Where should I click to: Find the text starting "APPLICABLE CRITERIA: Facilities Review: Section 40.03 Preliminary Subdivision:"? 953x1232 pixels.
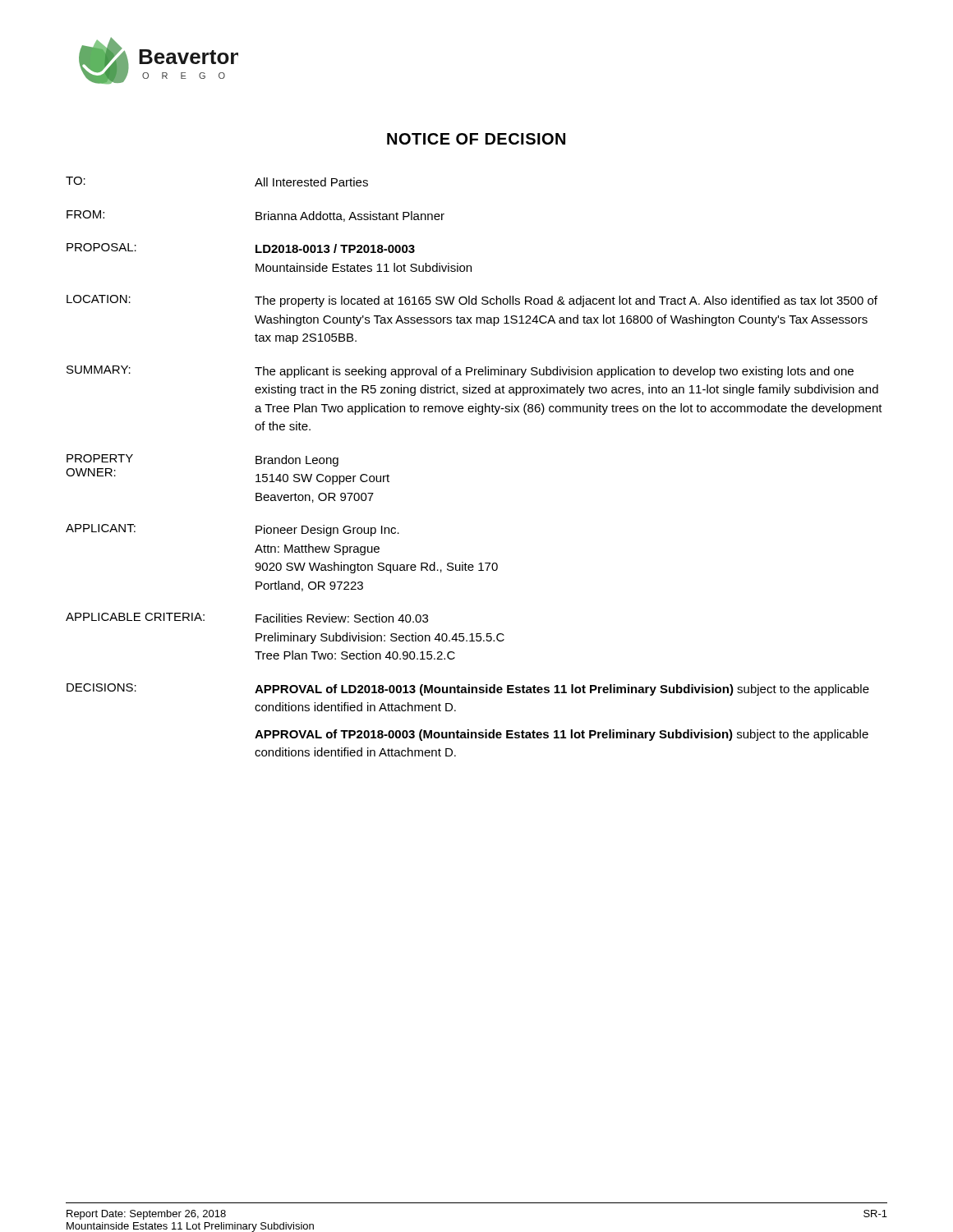coord(476,637)
